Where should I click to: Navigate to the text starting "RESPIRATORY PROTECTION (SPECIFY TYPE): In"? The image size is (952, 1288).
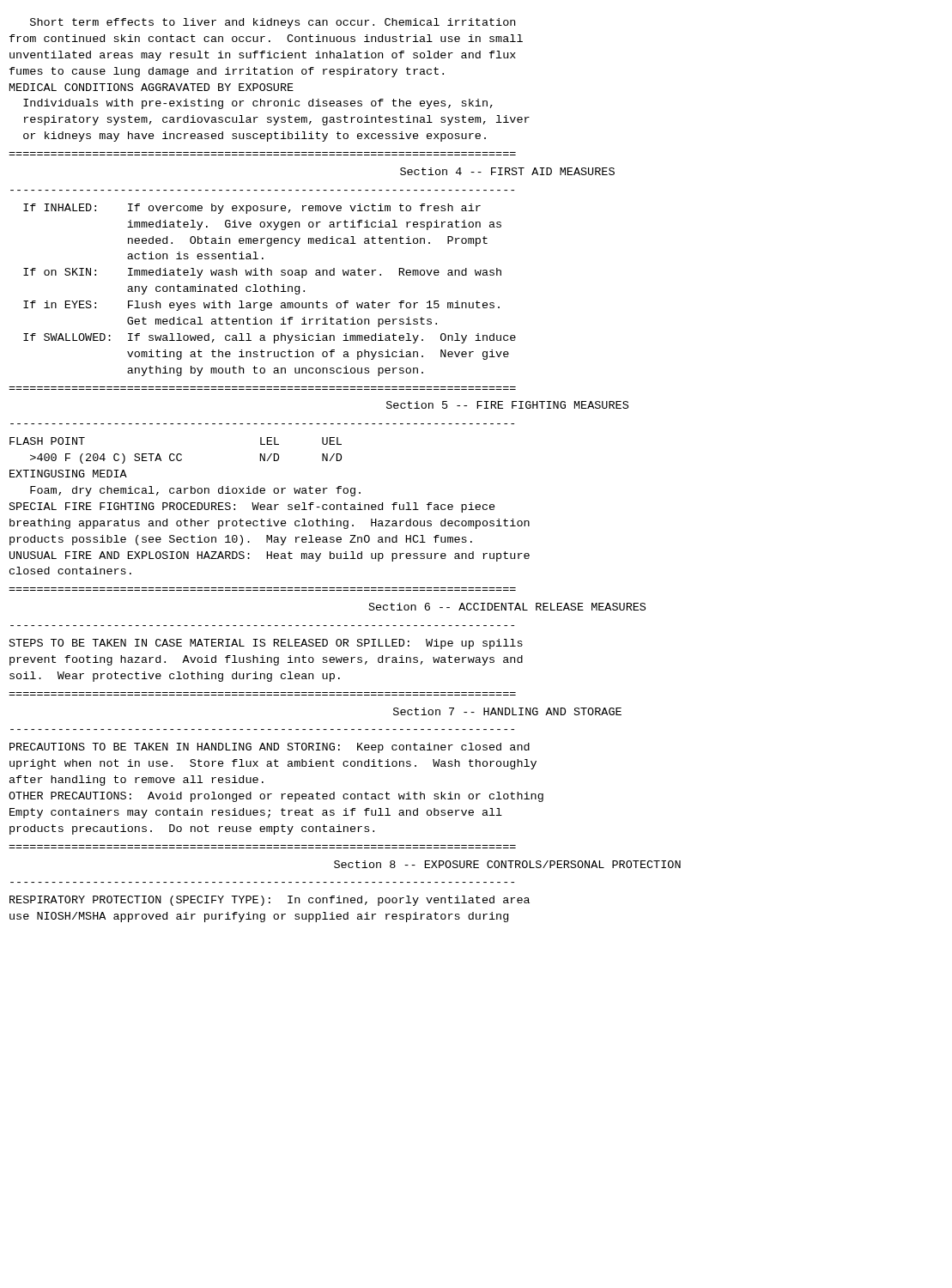pos(476,909)
